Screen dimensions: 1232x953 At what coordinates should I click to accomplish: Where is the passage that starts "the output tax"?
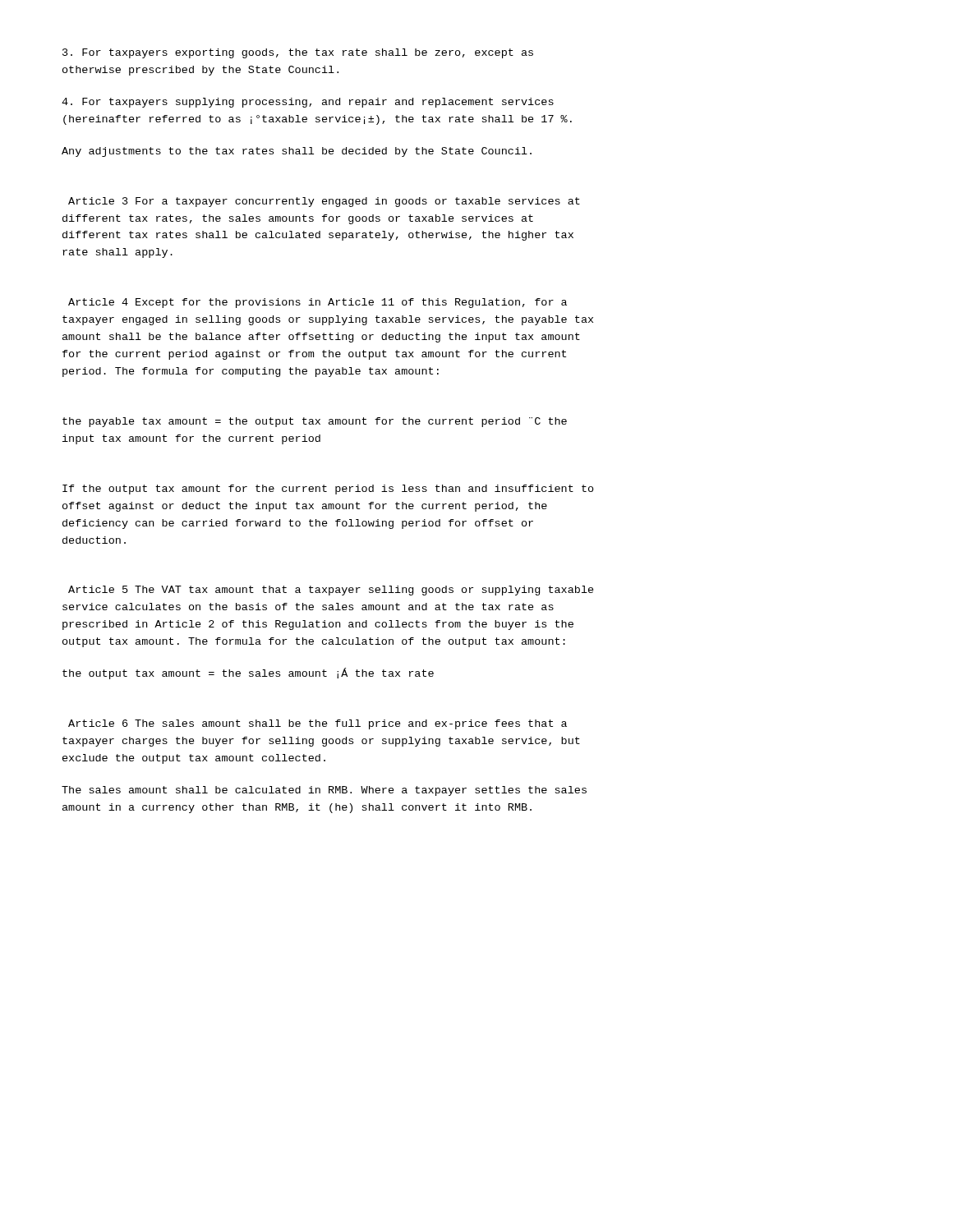[x=248, y=674]
